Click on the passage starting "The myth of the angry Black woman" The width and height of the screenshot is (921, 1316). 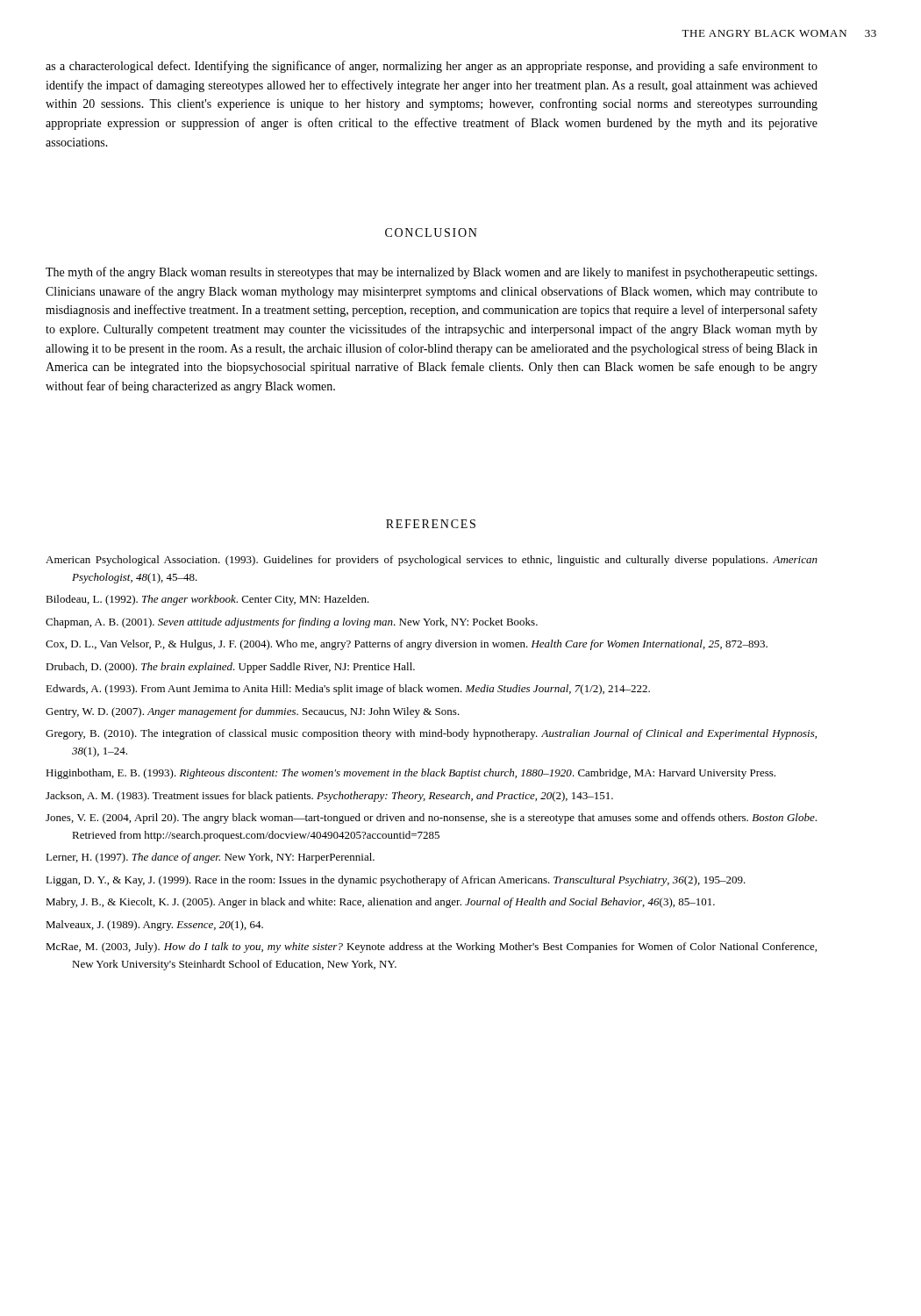coord(432,330)
